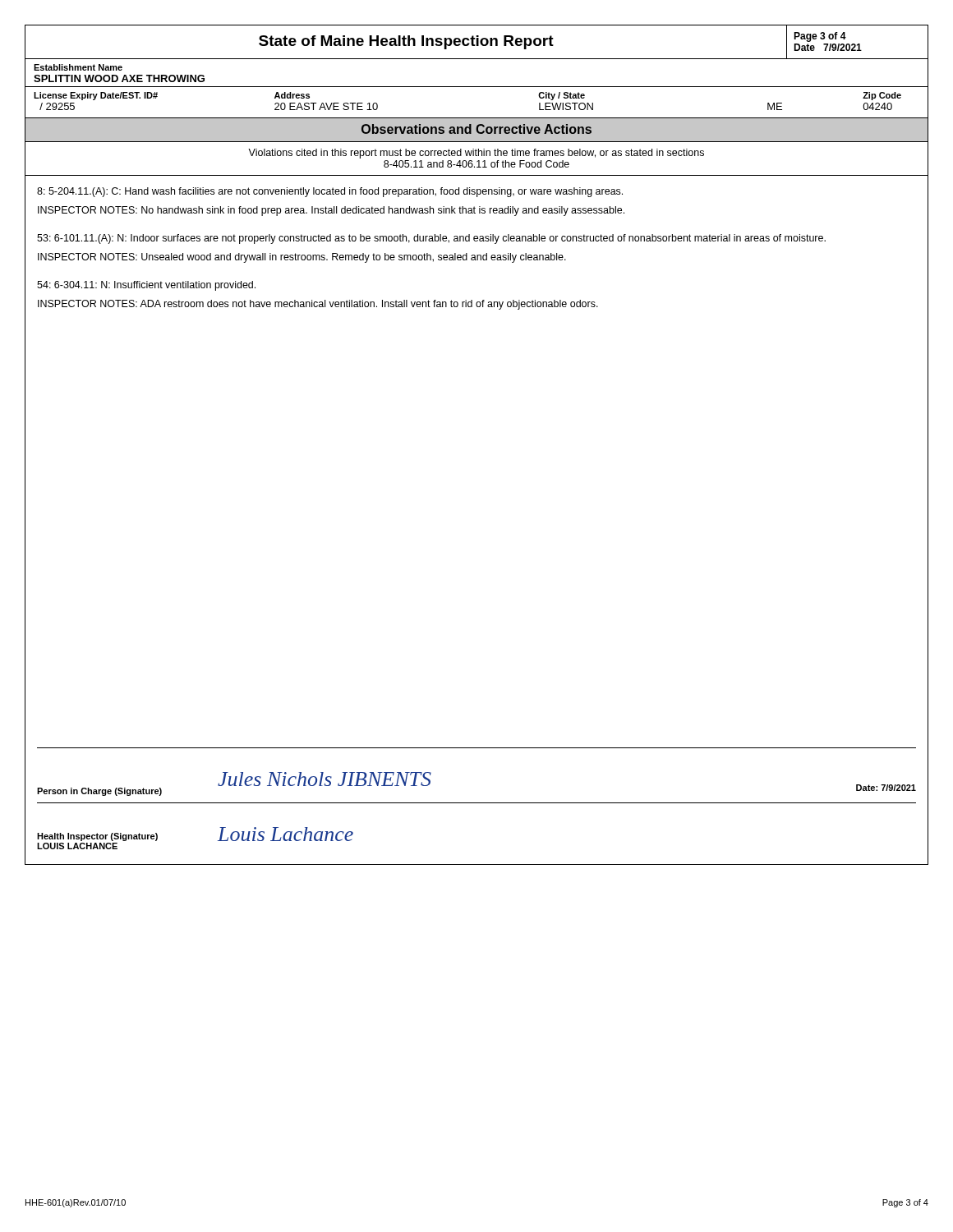
Task: Select the table that reads "License Expiry Date/EST. ID#"
Action: tap(476, 102)
